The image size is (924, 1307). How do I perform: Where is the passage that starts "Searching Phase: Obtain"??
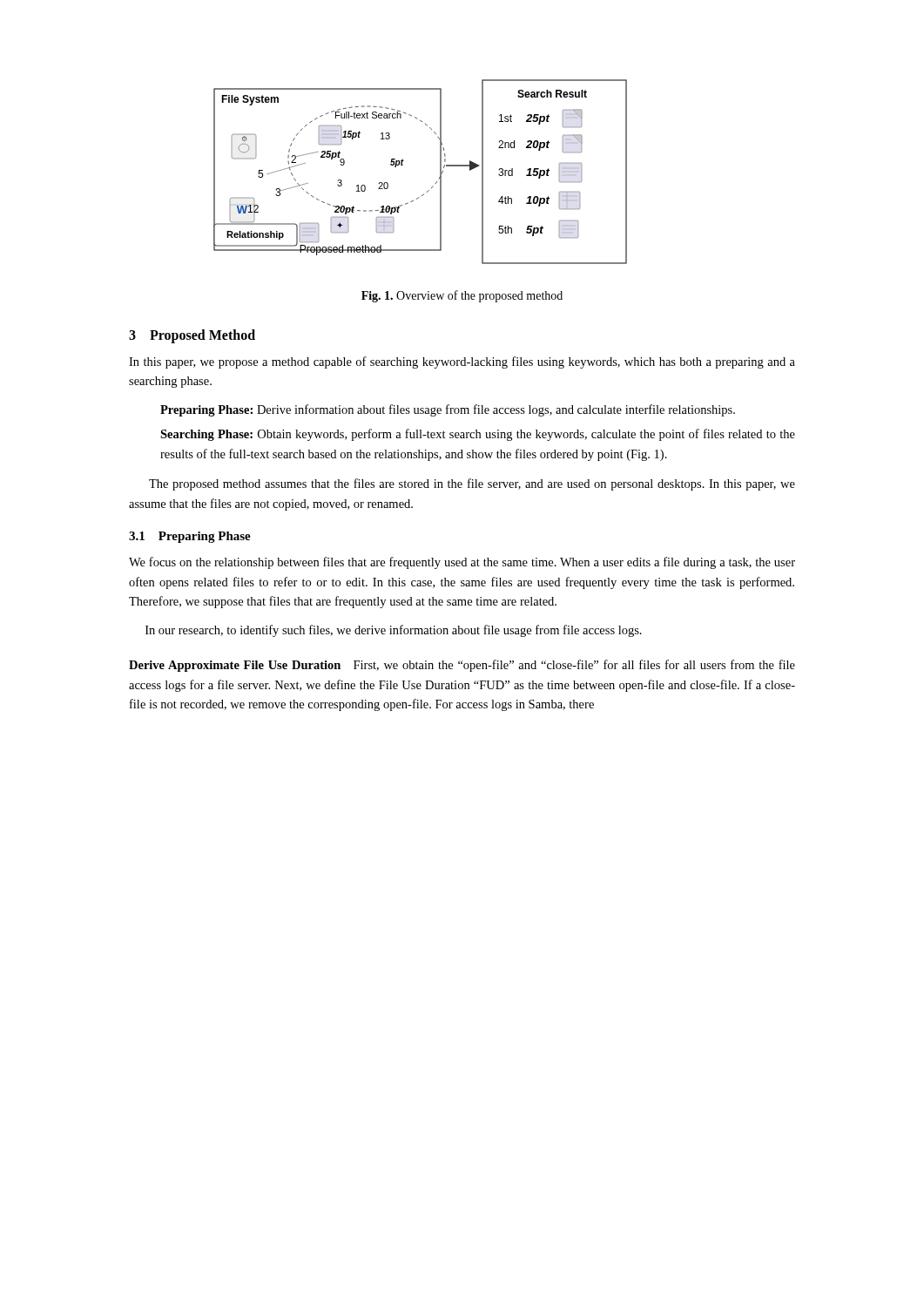pyautogui.click(x=478, y=444)
